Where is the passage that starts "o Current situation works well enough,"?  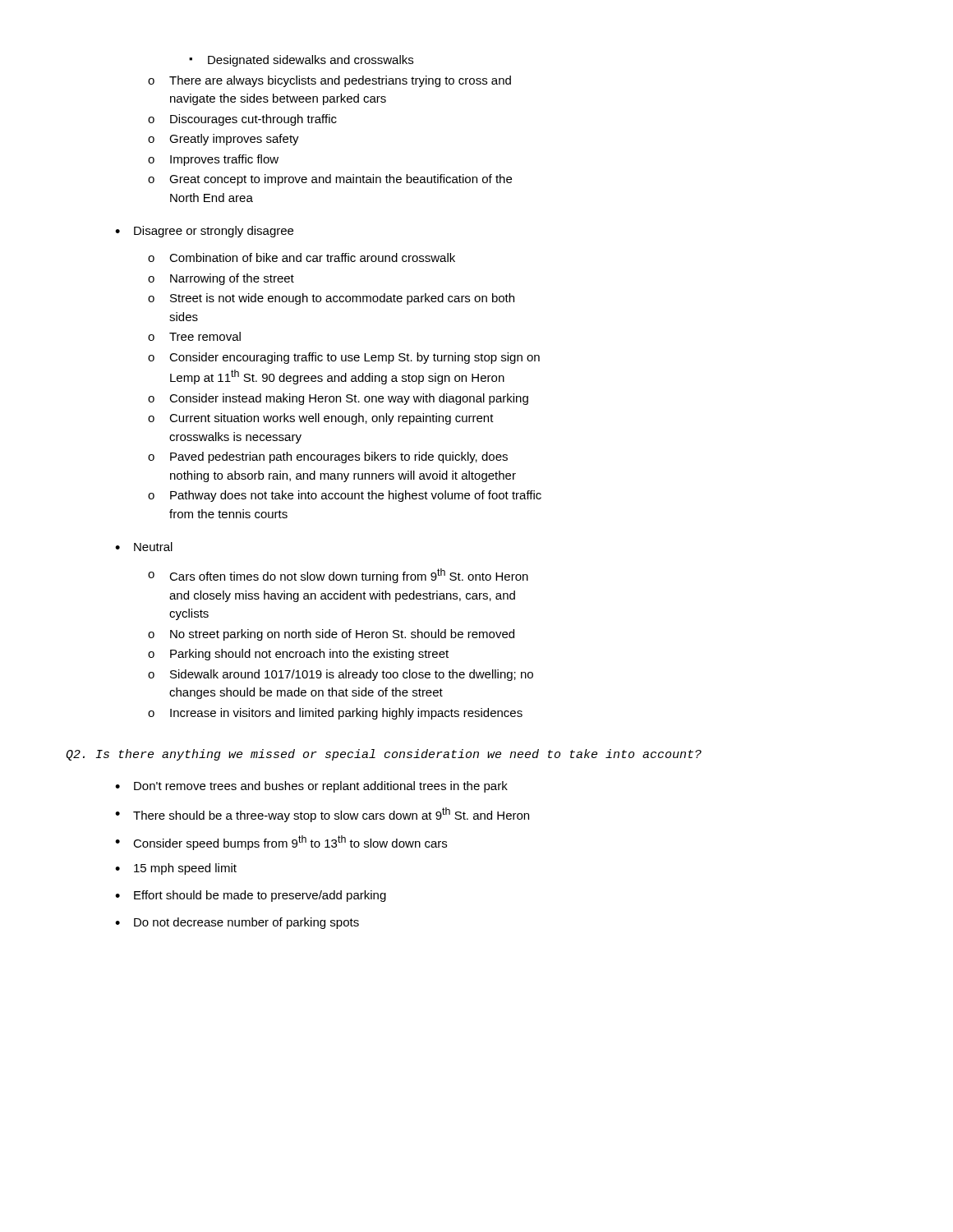coord(321,428)
